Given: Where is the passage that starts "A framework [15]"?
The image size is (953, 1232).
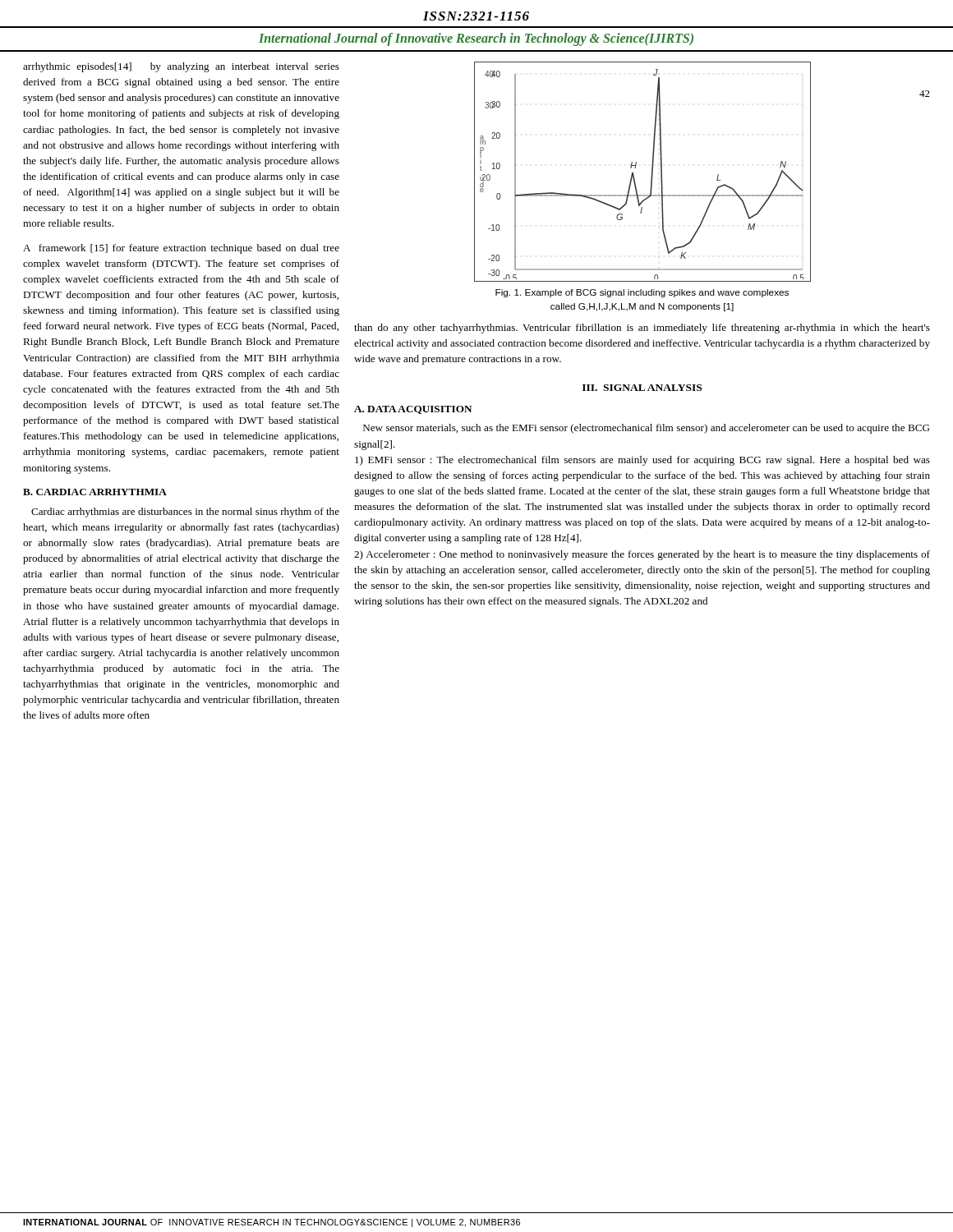Looking at the screenshot, I should click(x=181, y=357).
